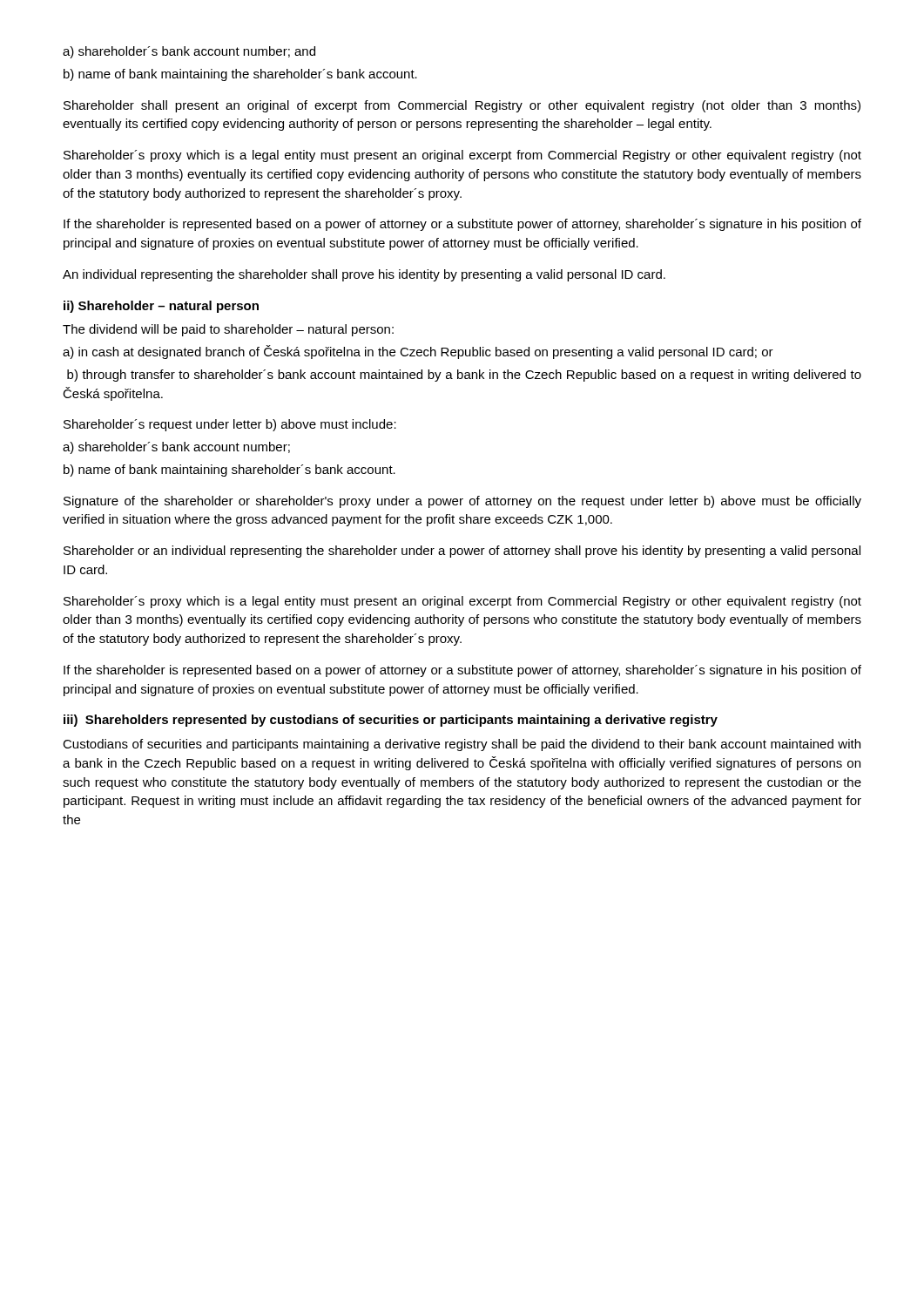Locate the text starting "Signature of the shareholder or shareholder's proxy under"
The width and height of the screenshot is (924, 1307).
pyautogui.click(x=462, y=510)
